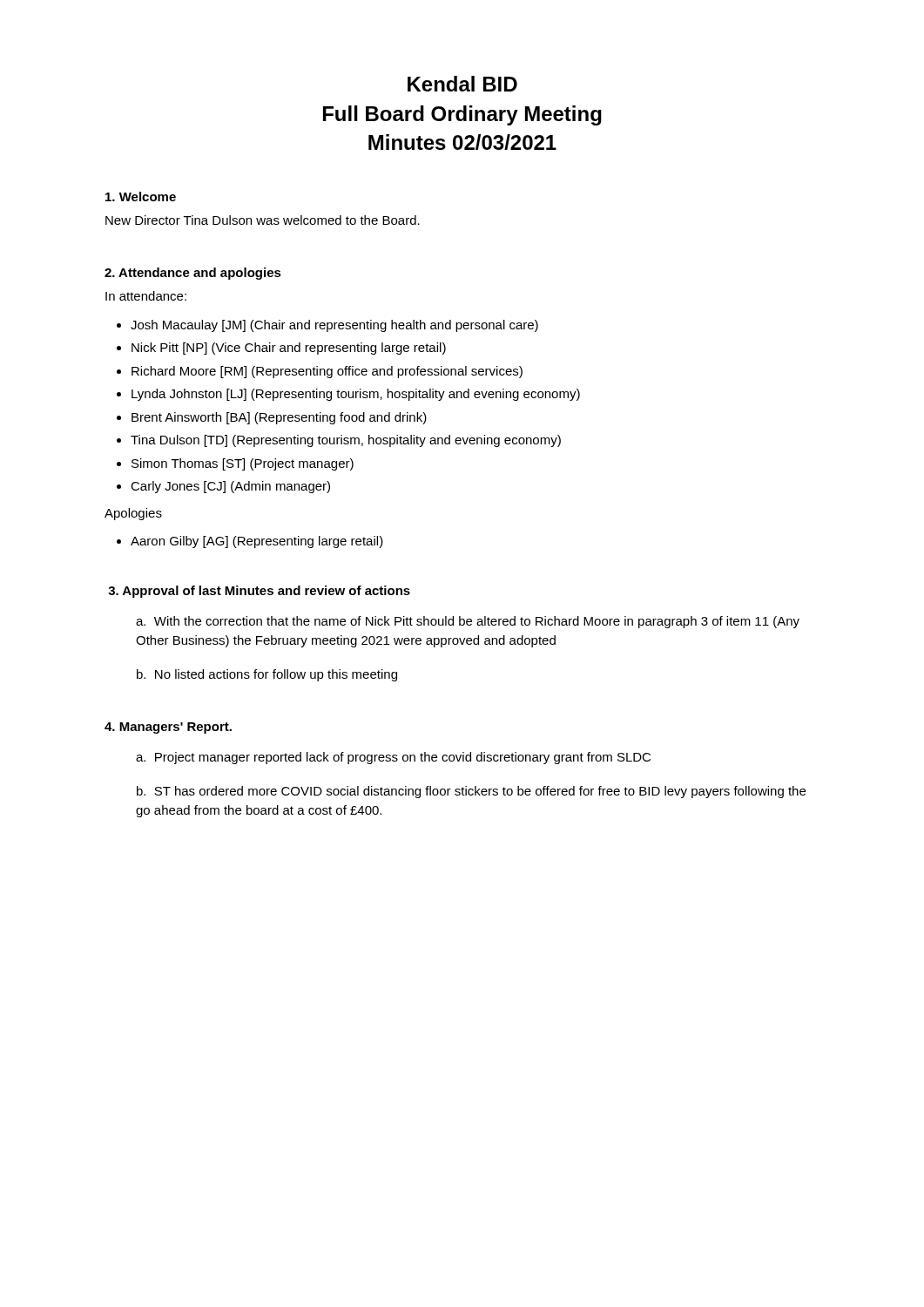924x1307 pixels.
Task: Click the passage that begins "b. No listed"
Action: [x=267, y=675]
